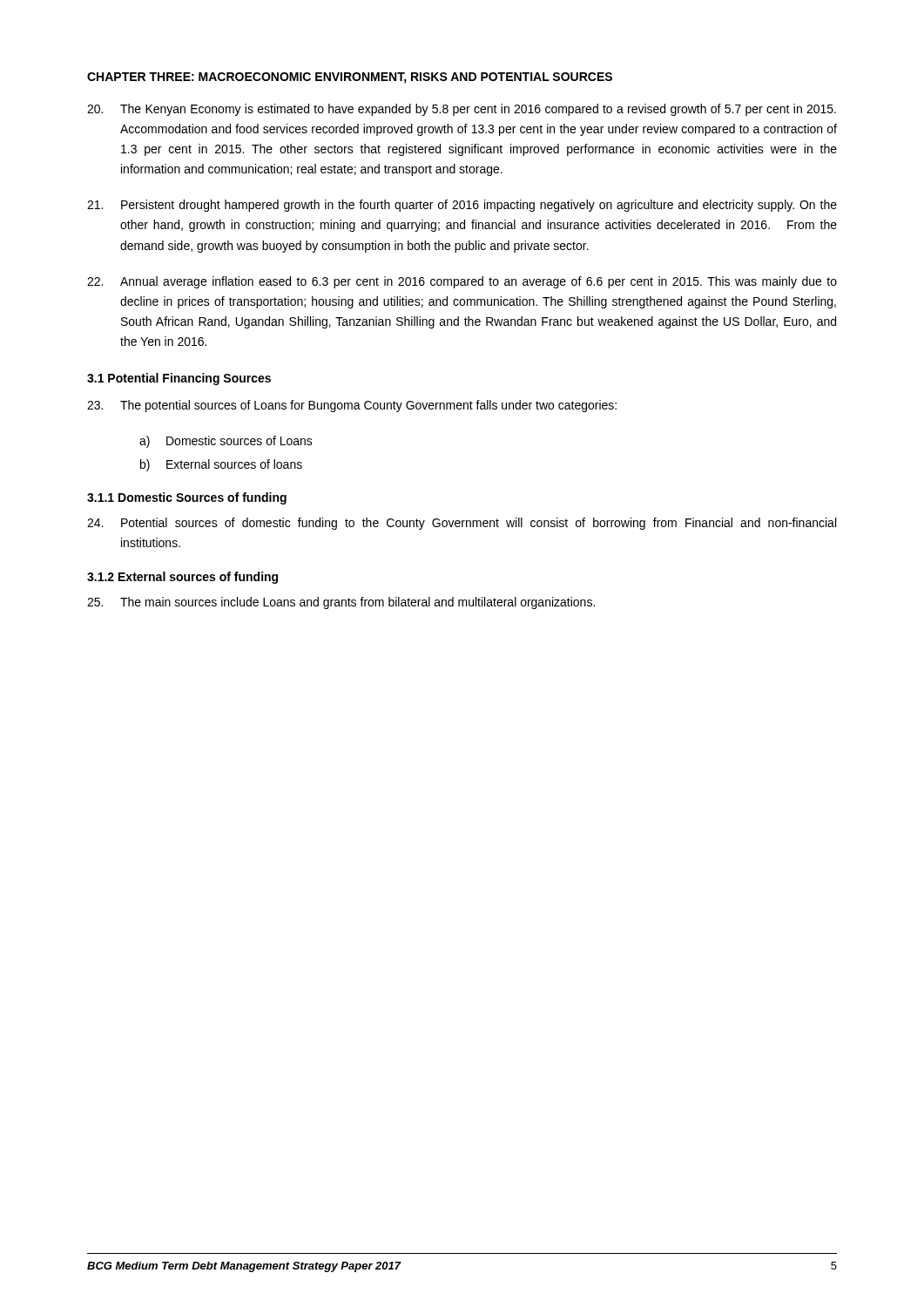Select the section header with the text "3.1 Potential Financing Sources"
Screen dimensions: 1307x924
click(x=179, y=378)
